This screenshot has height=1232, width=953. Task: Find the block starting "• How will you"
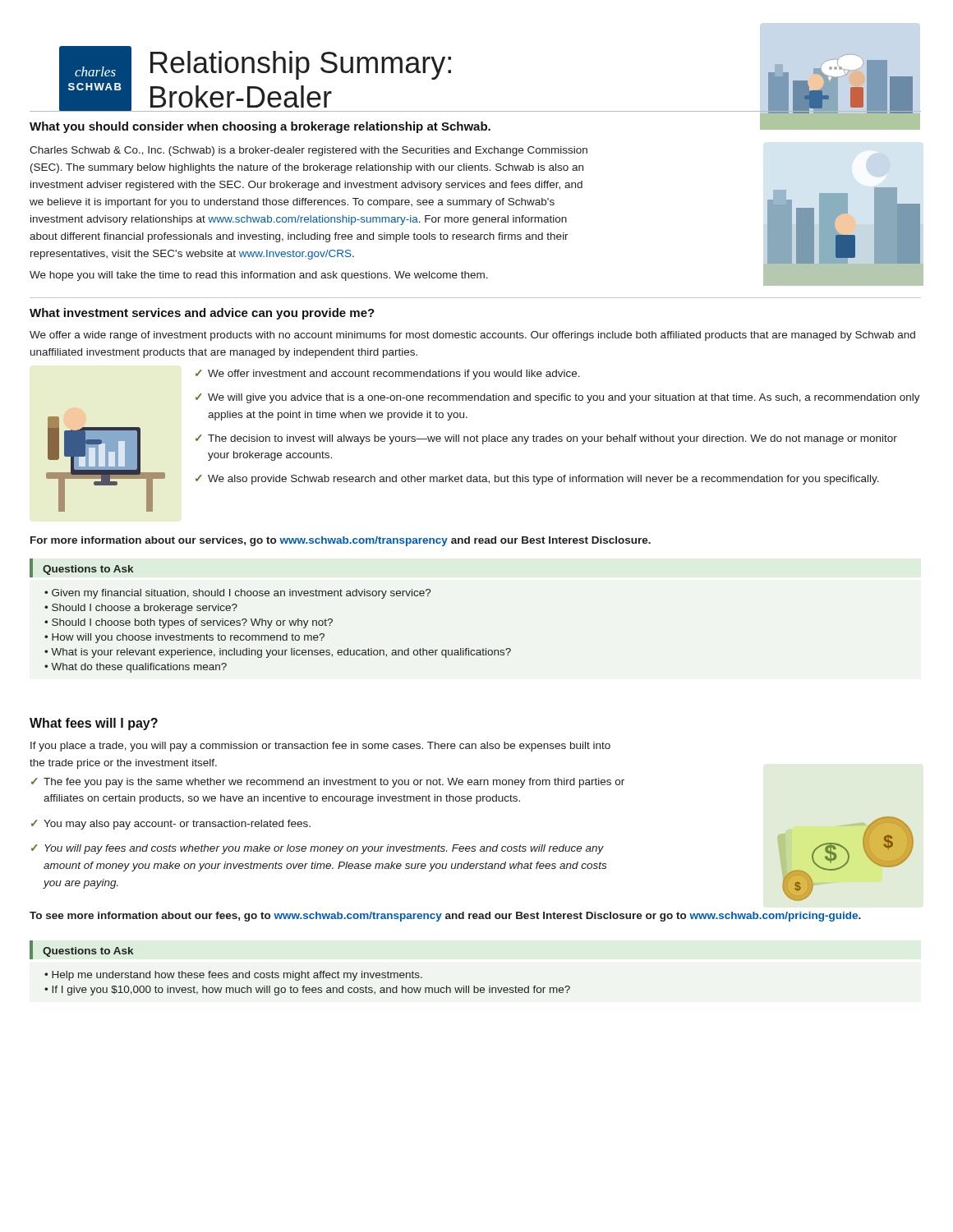pos(185,637)
